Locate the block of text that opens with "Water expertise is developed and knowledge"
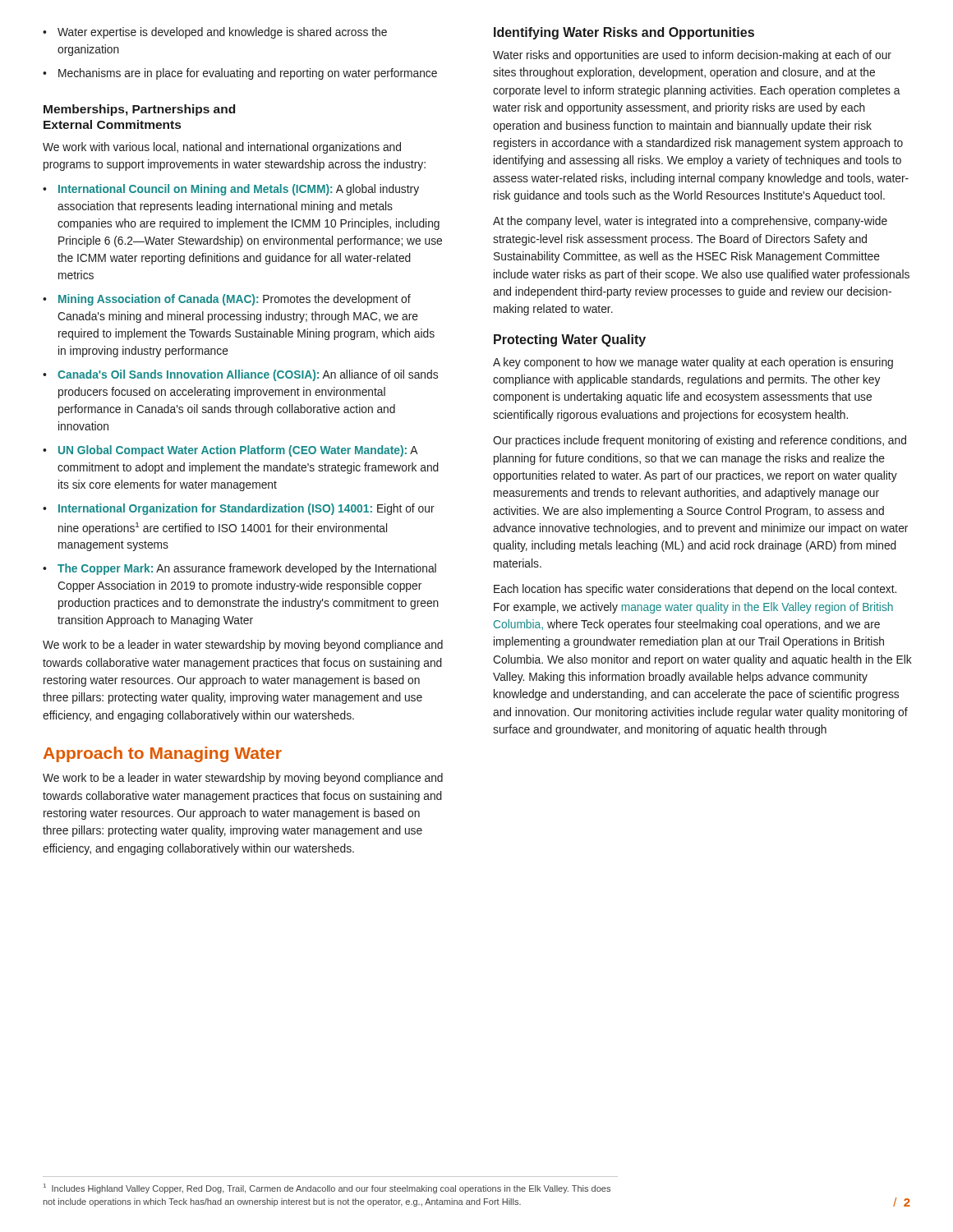 [222, 41]
